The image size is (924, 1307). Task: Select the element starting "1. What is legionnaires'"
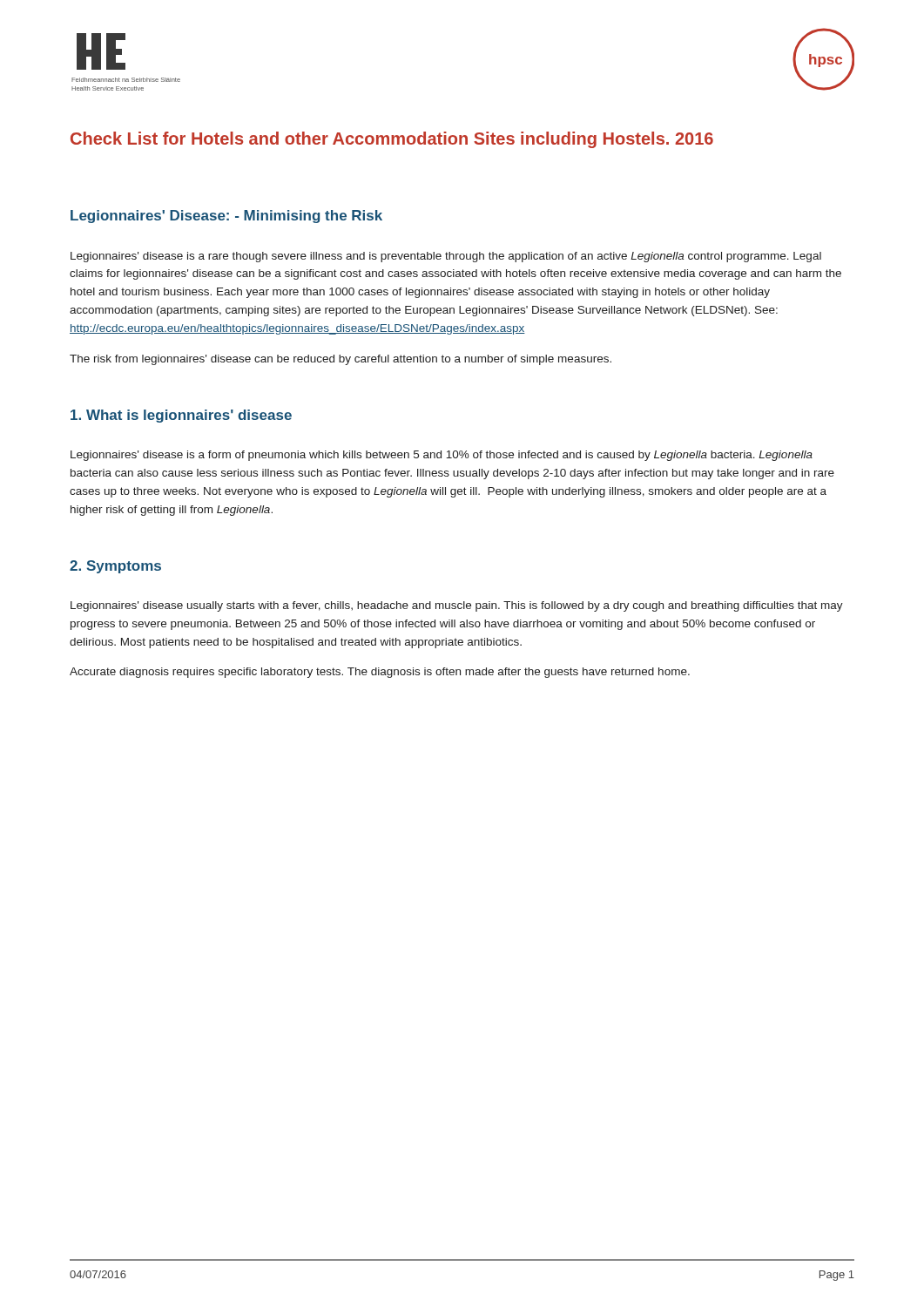tap(181, 415)
